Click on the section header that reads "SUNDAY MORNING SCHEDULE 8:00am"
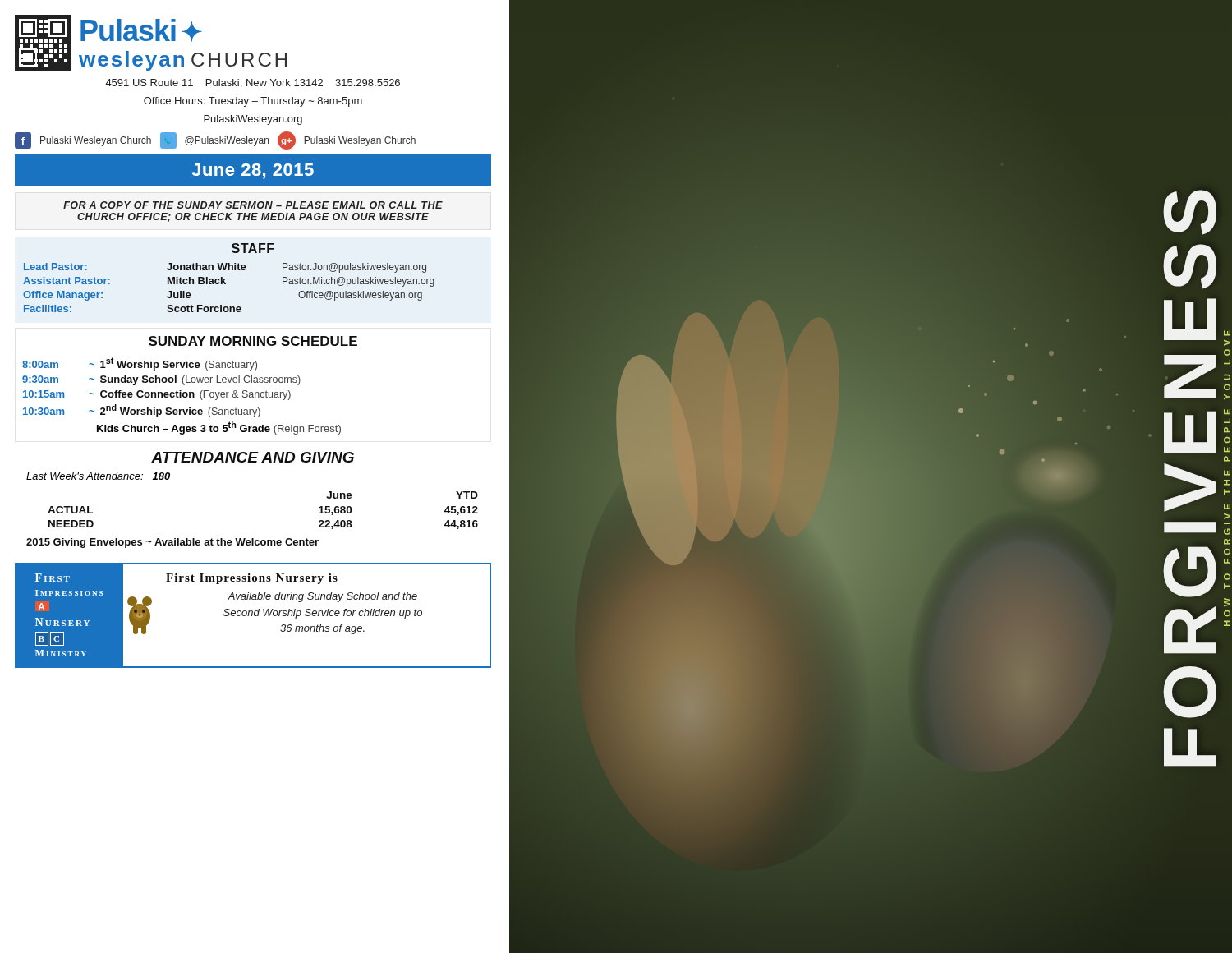Screen dimensions: 953x1232 (253, 384)
